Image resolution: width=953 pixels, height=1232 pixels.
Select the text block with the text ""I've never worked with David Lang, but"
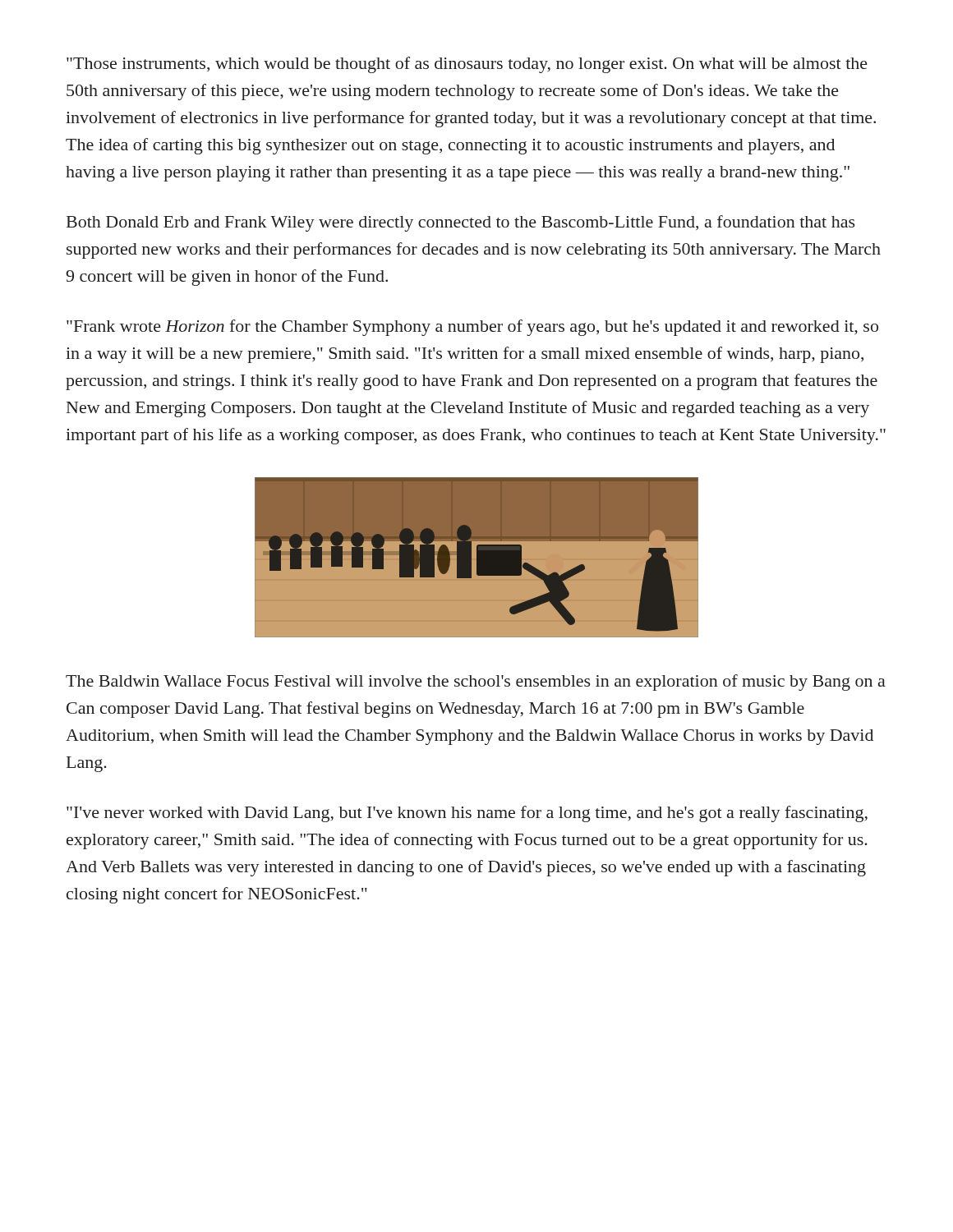[467, 853]
